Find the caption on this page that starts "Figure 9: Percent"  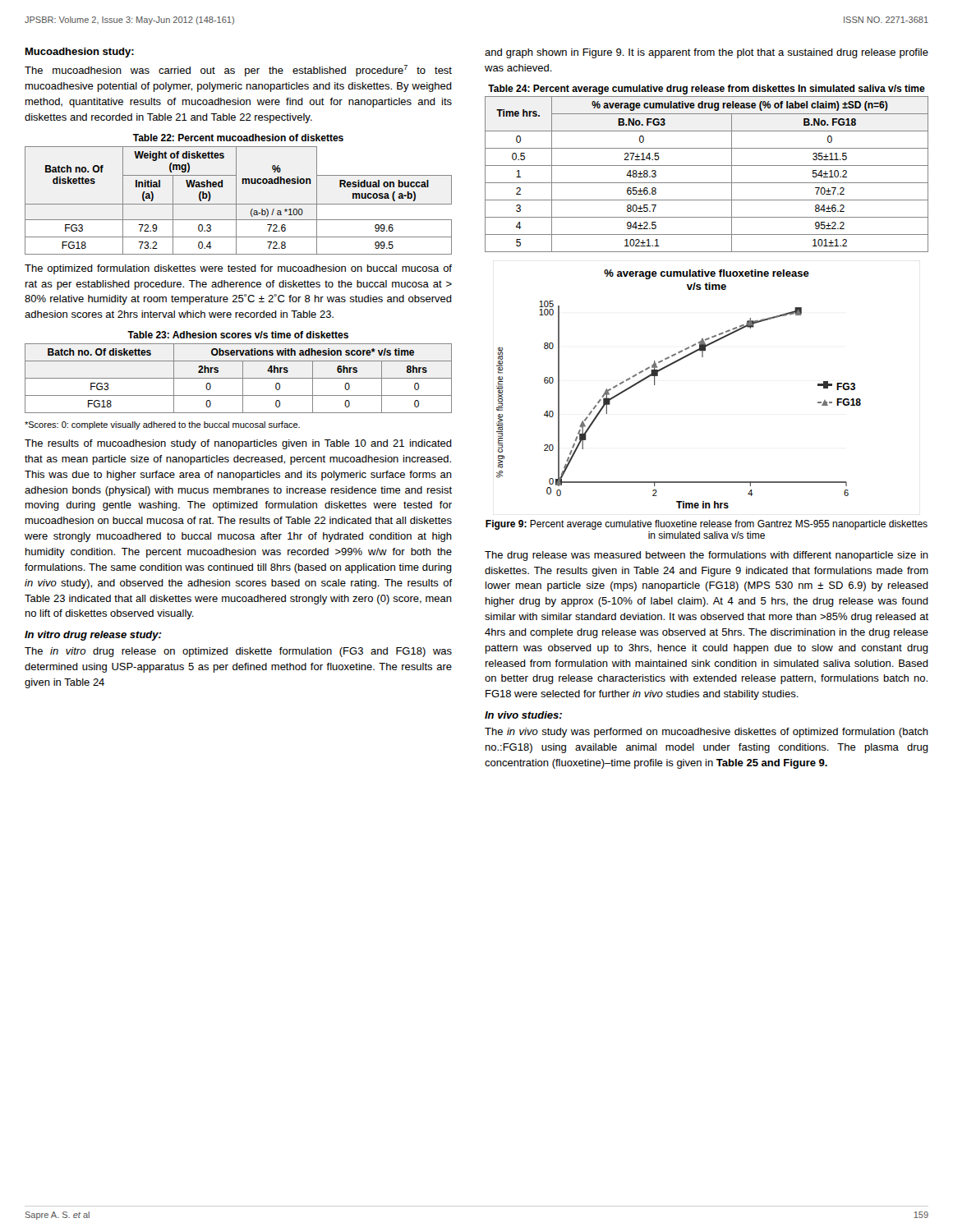coord(707,530)
